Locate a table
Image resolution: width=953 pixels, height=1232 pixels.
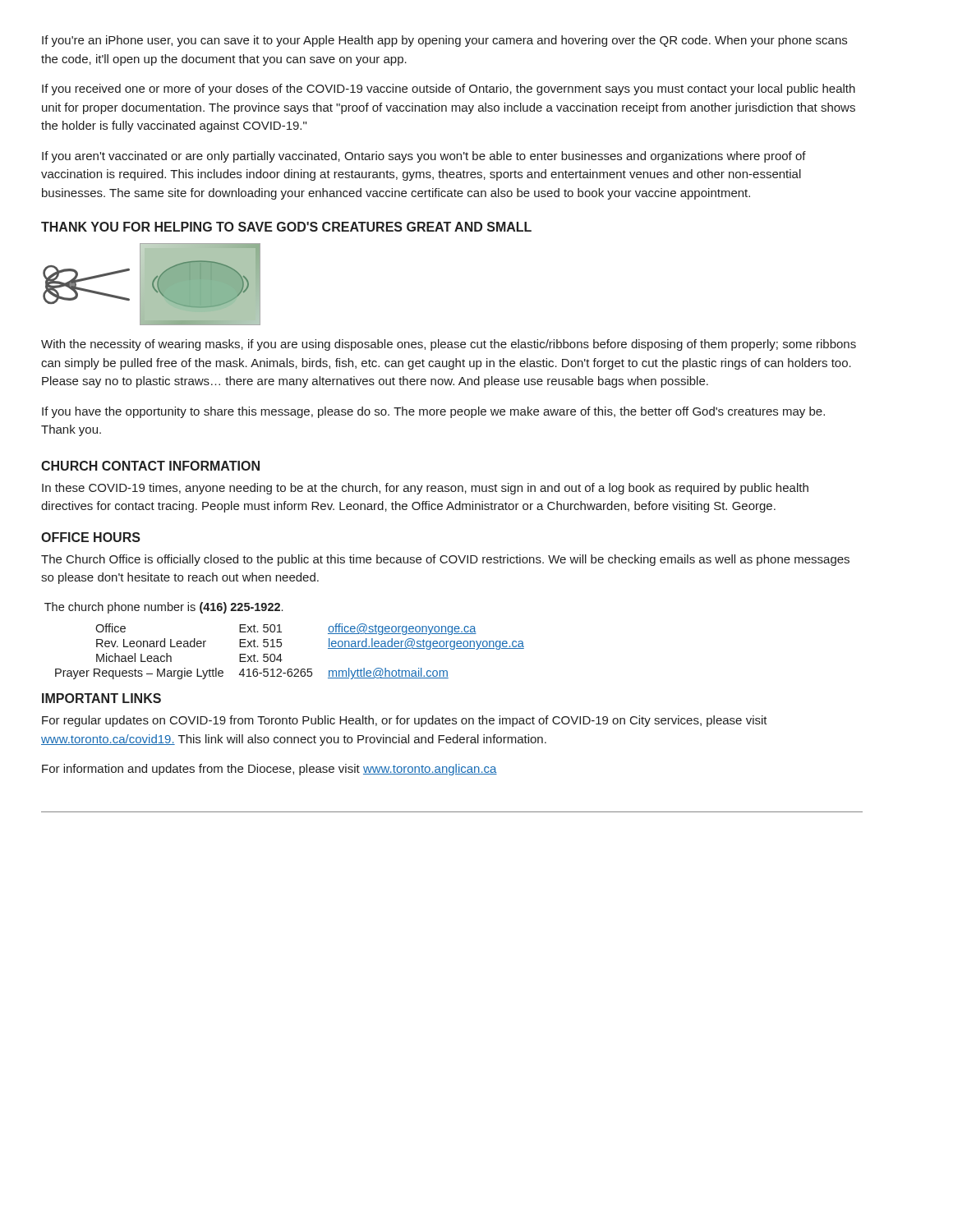(455, 651)
